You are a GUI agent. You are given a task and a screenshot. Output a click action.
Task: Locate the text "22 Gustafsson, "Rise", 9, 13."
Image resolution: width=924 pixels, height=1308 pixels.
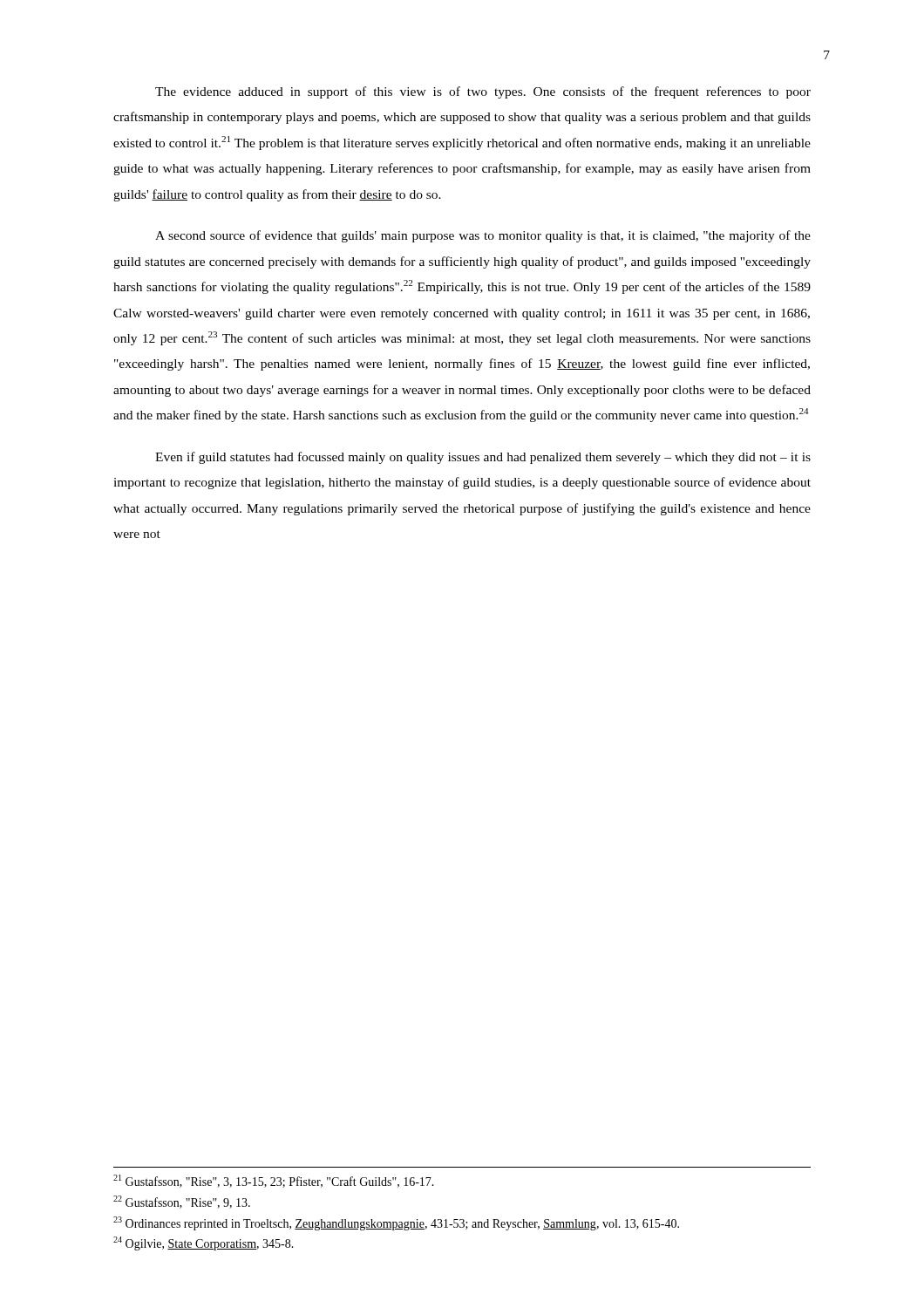[x=182, y=1202]
